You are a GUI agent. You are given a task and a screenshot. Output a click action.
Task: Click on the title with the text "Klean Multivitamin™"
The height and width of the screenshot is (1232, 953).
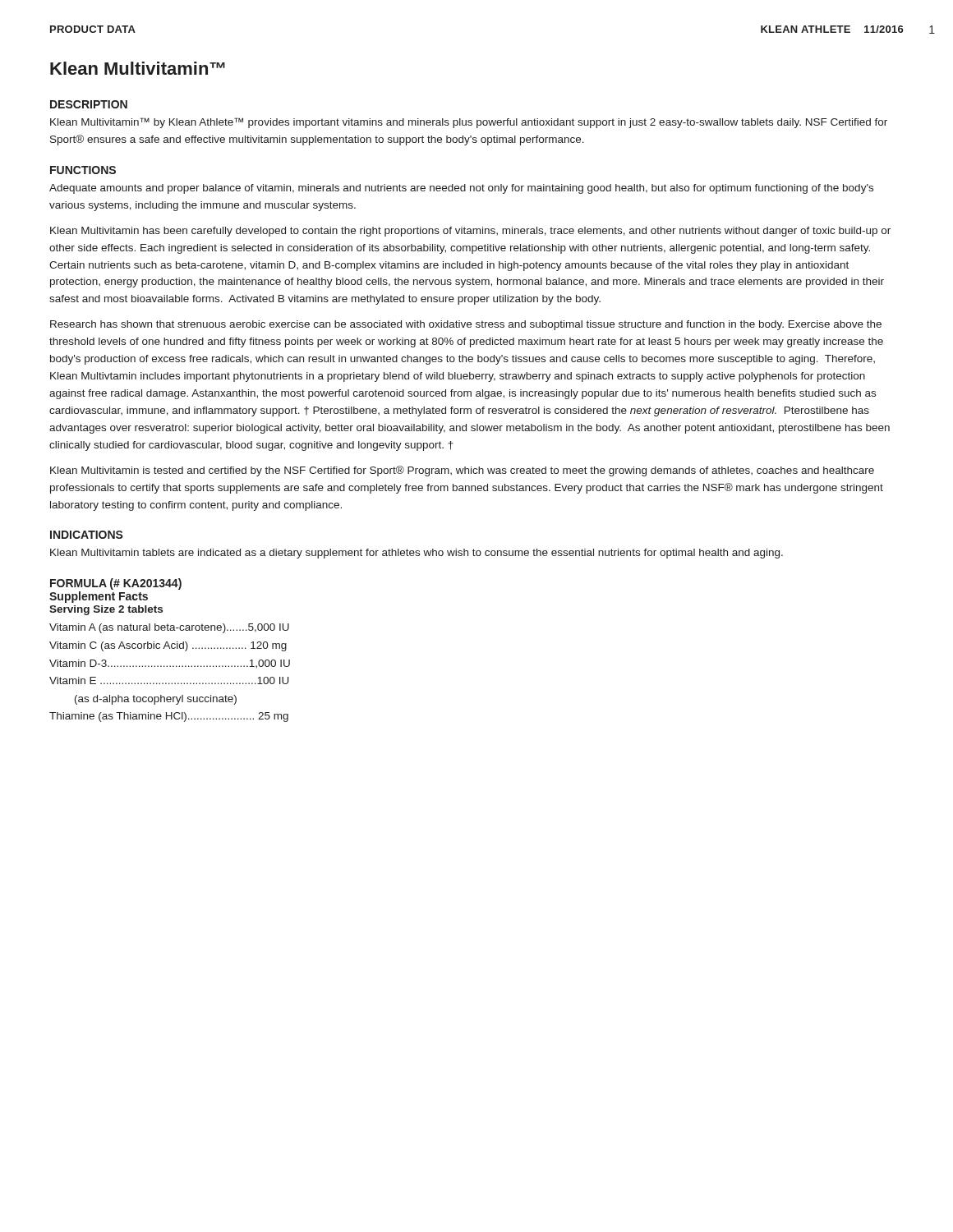click(x=138, y=69)
